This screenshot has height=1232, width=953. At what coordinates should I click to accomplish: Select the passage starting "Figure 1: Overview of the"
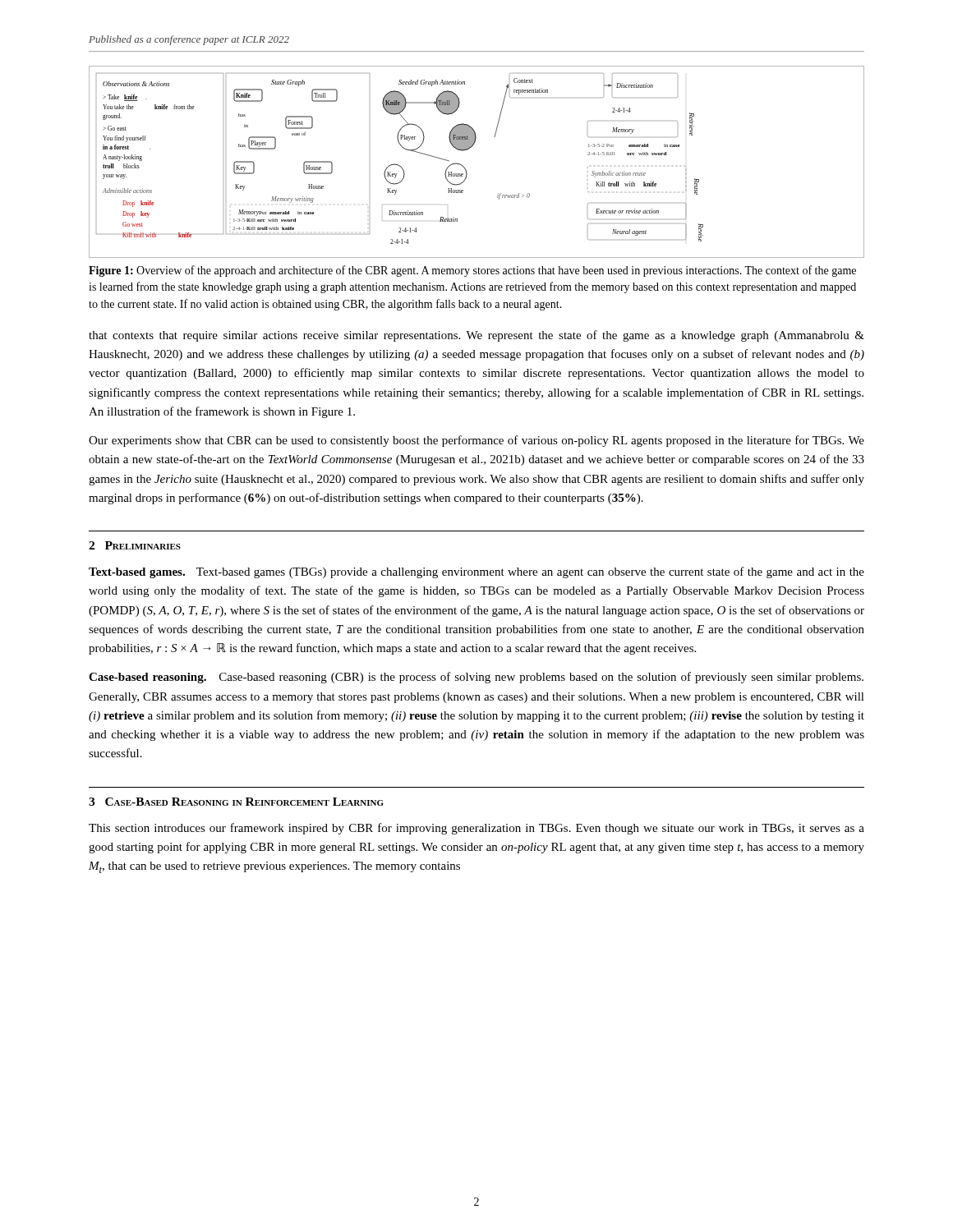[473, 287]
